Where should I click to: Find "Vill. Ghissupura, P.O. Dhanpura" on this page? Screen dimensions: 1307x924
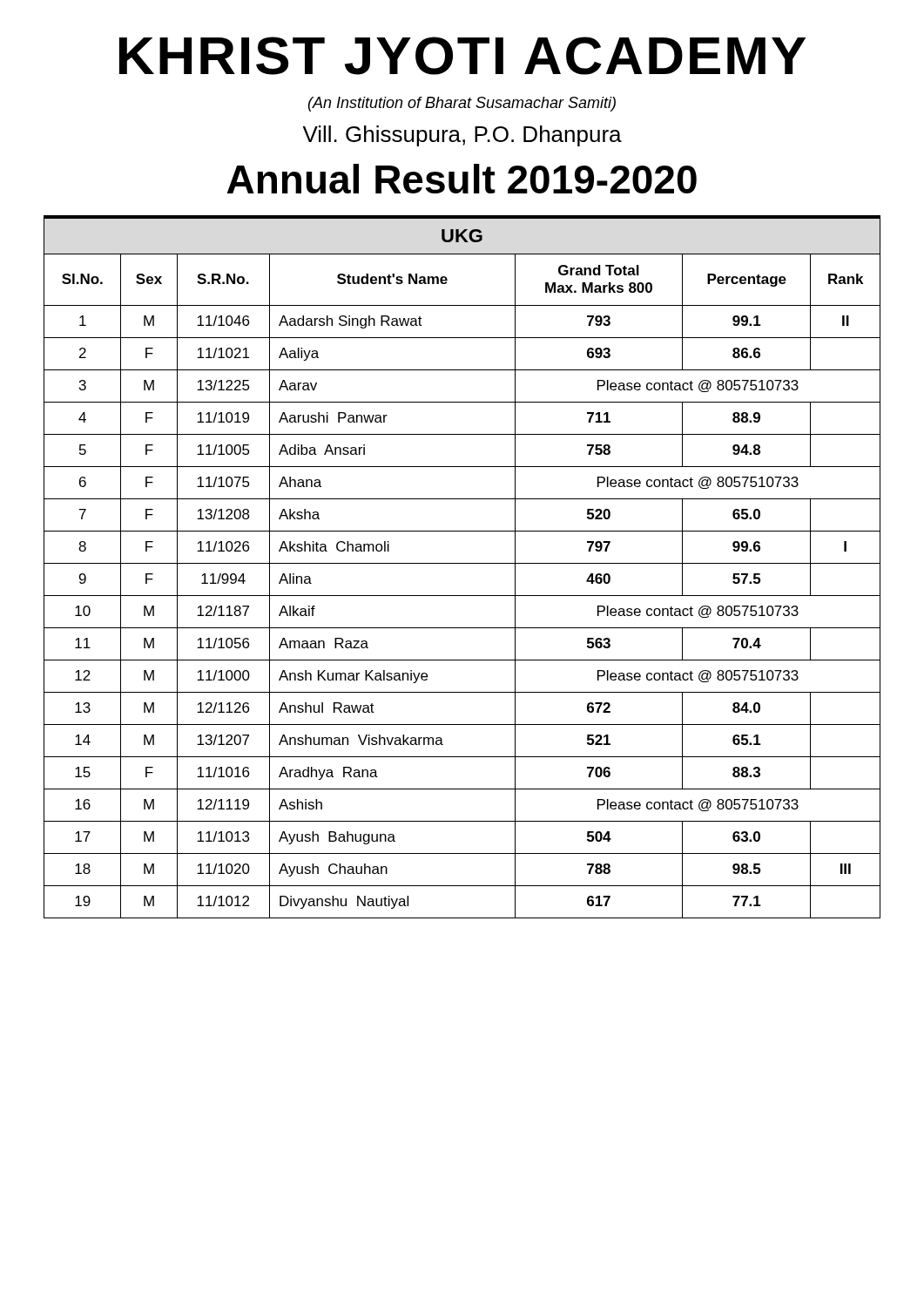[462, 135]
